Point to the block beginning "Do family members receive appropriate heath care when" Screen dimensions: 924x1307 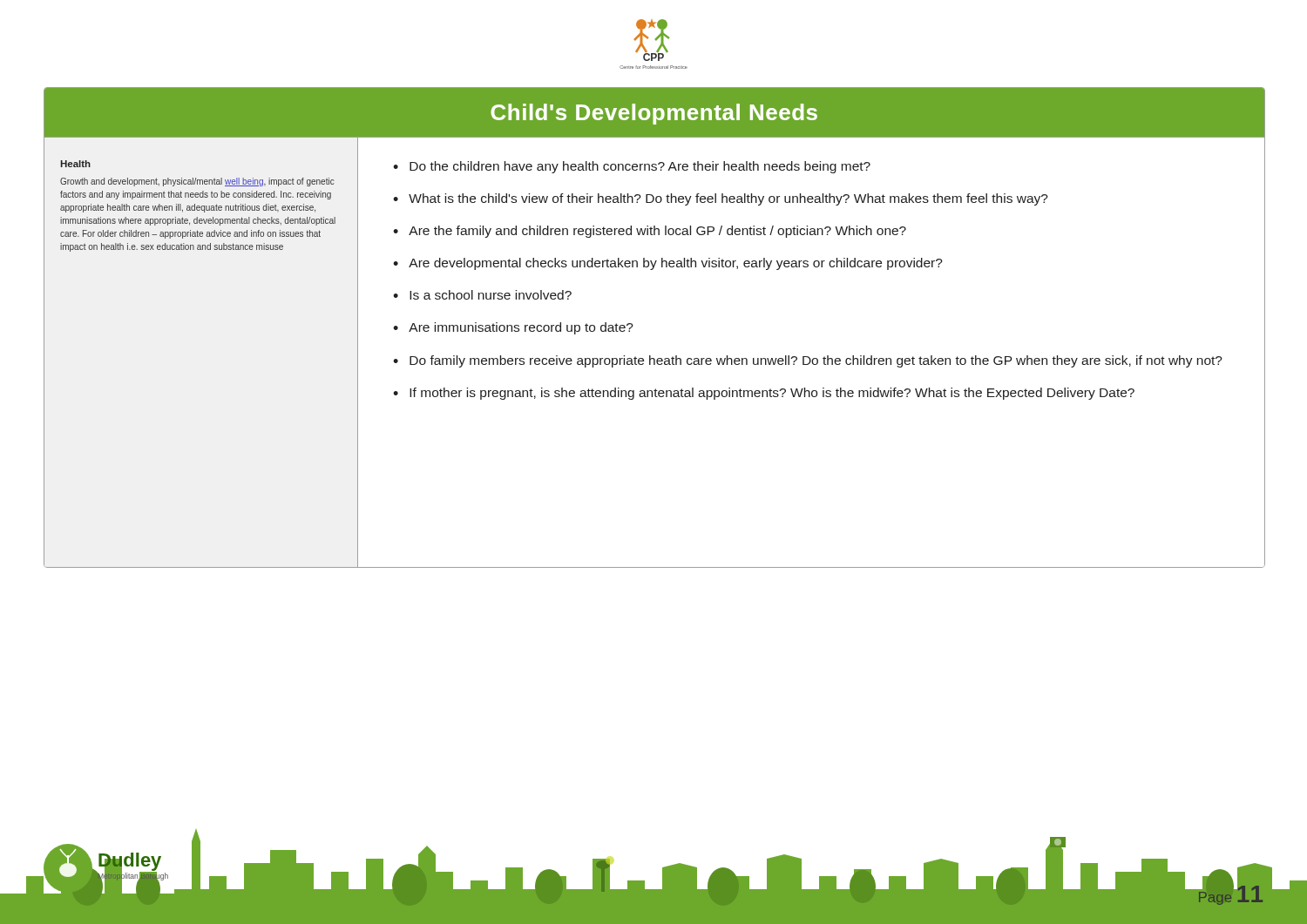(816, 360)
